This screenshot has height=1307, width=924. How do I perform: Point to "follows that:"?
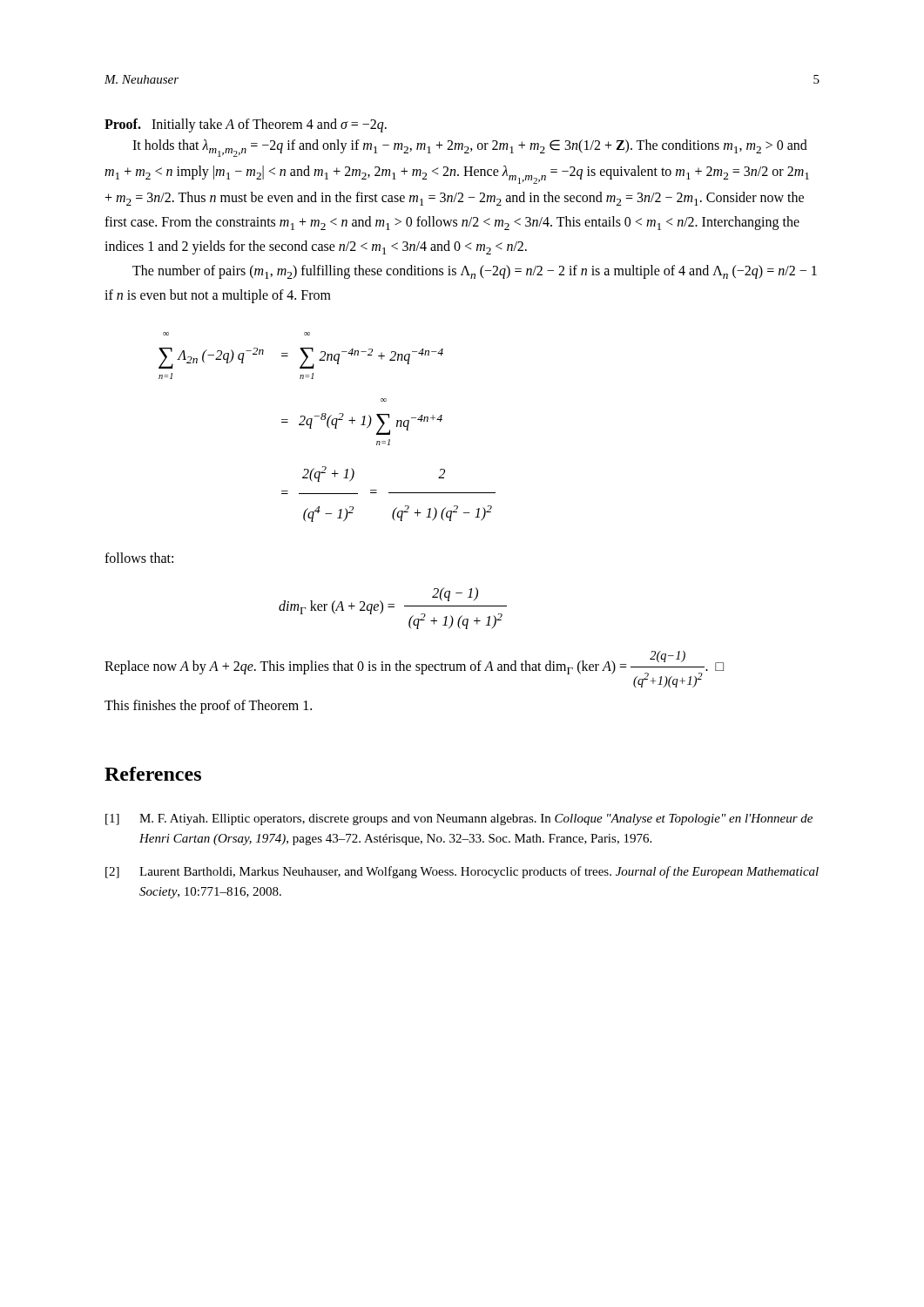[x=139, y=558]
